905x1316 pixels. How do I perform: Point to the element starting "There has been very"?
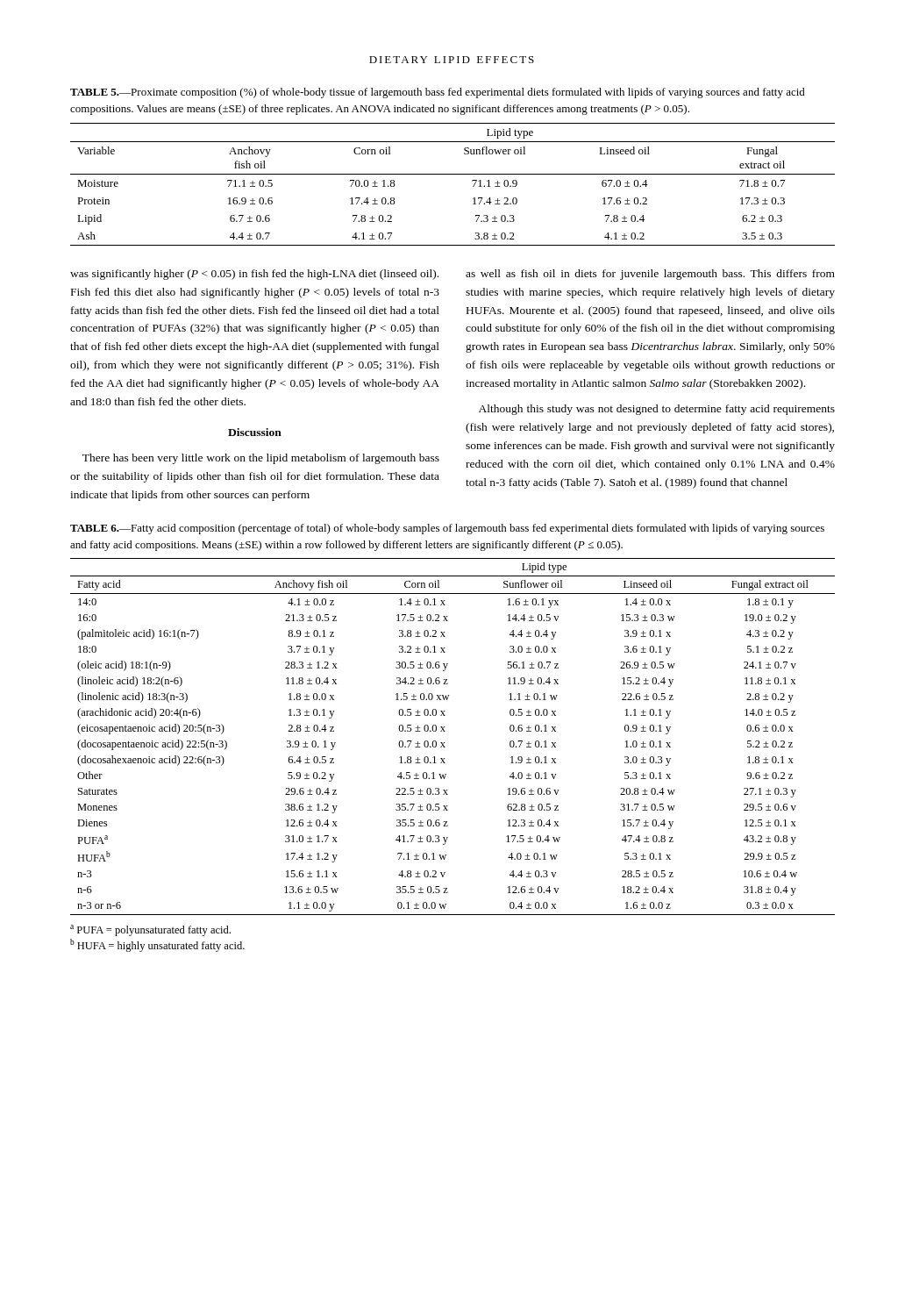[255, 476]
